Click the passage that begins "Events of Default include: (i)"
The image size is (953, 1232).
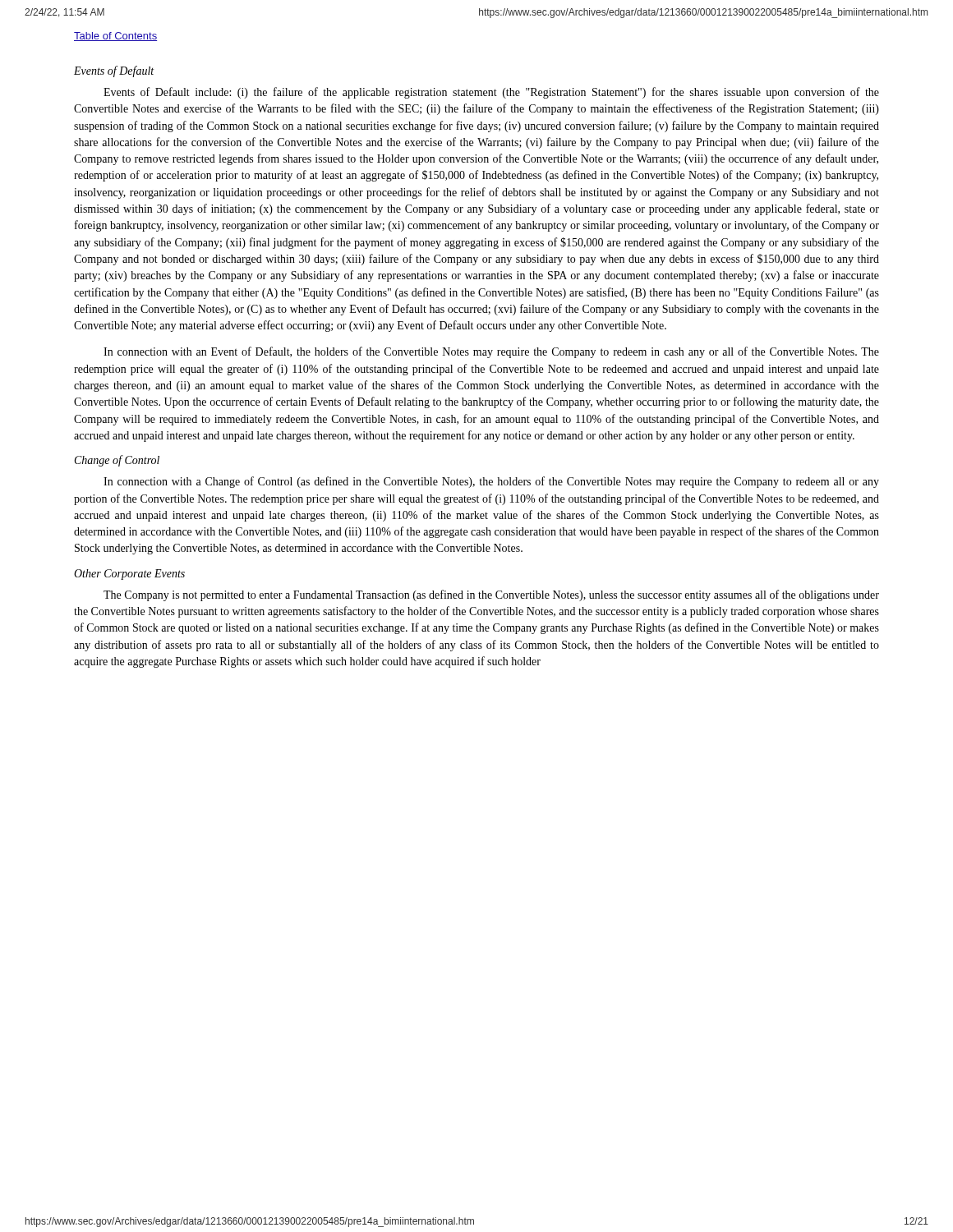point(476,209)
